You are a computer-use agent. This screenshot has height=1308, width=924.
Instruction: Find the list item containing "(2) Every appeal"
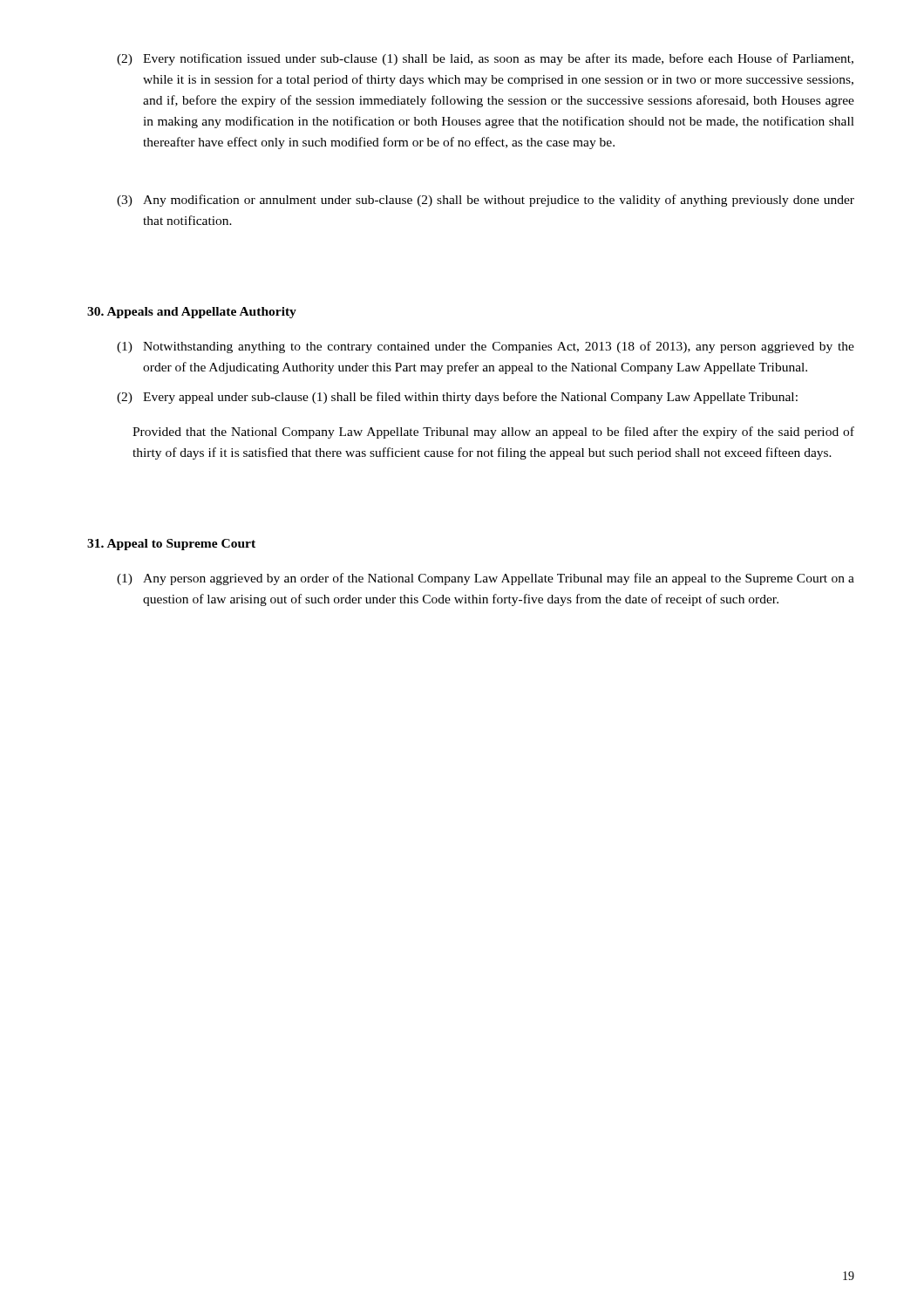pyautogui.click(x=471, y=397)
